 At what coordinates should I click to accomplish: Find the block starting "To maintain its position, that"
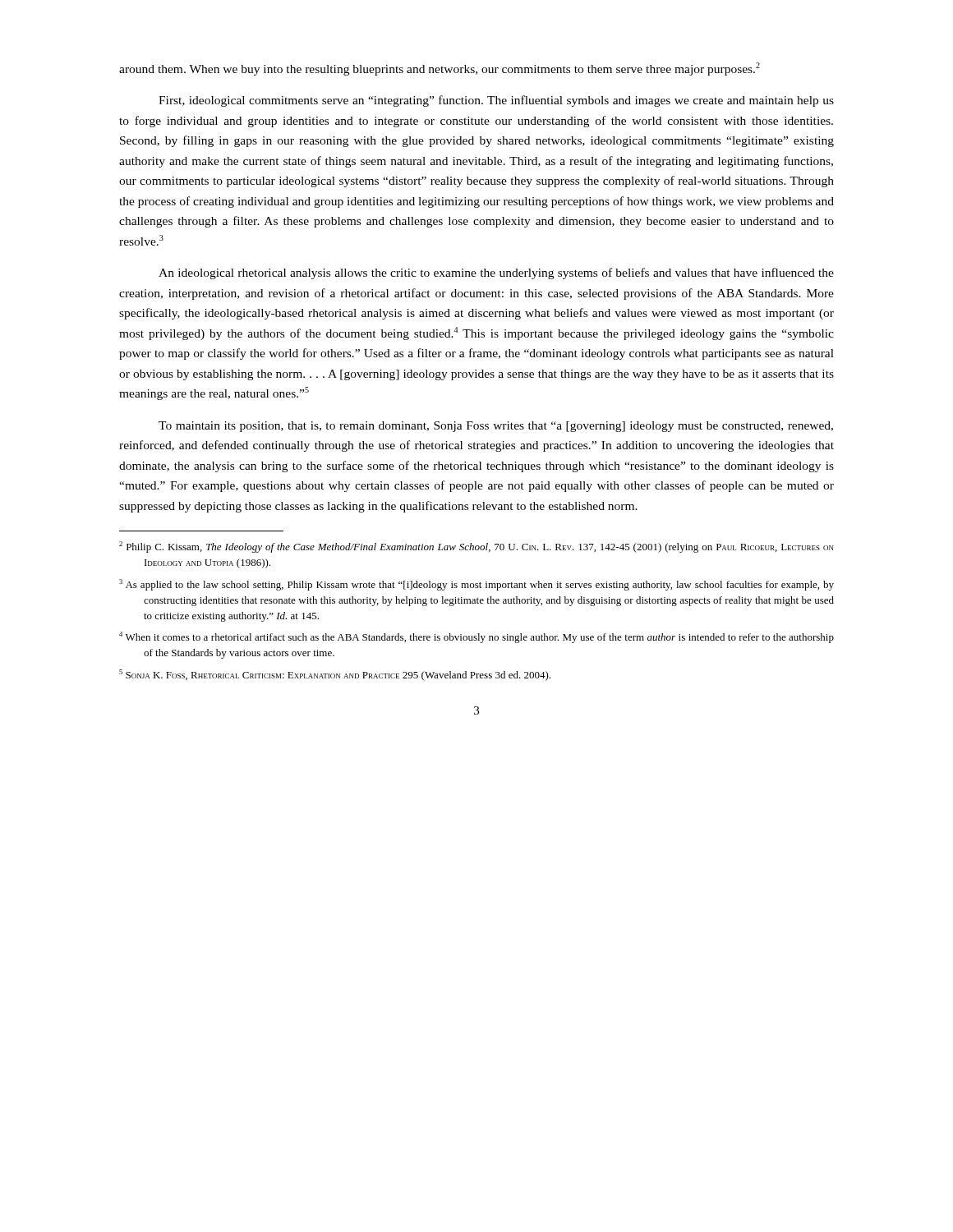click(476, 466)
